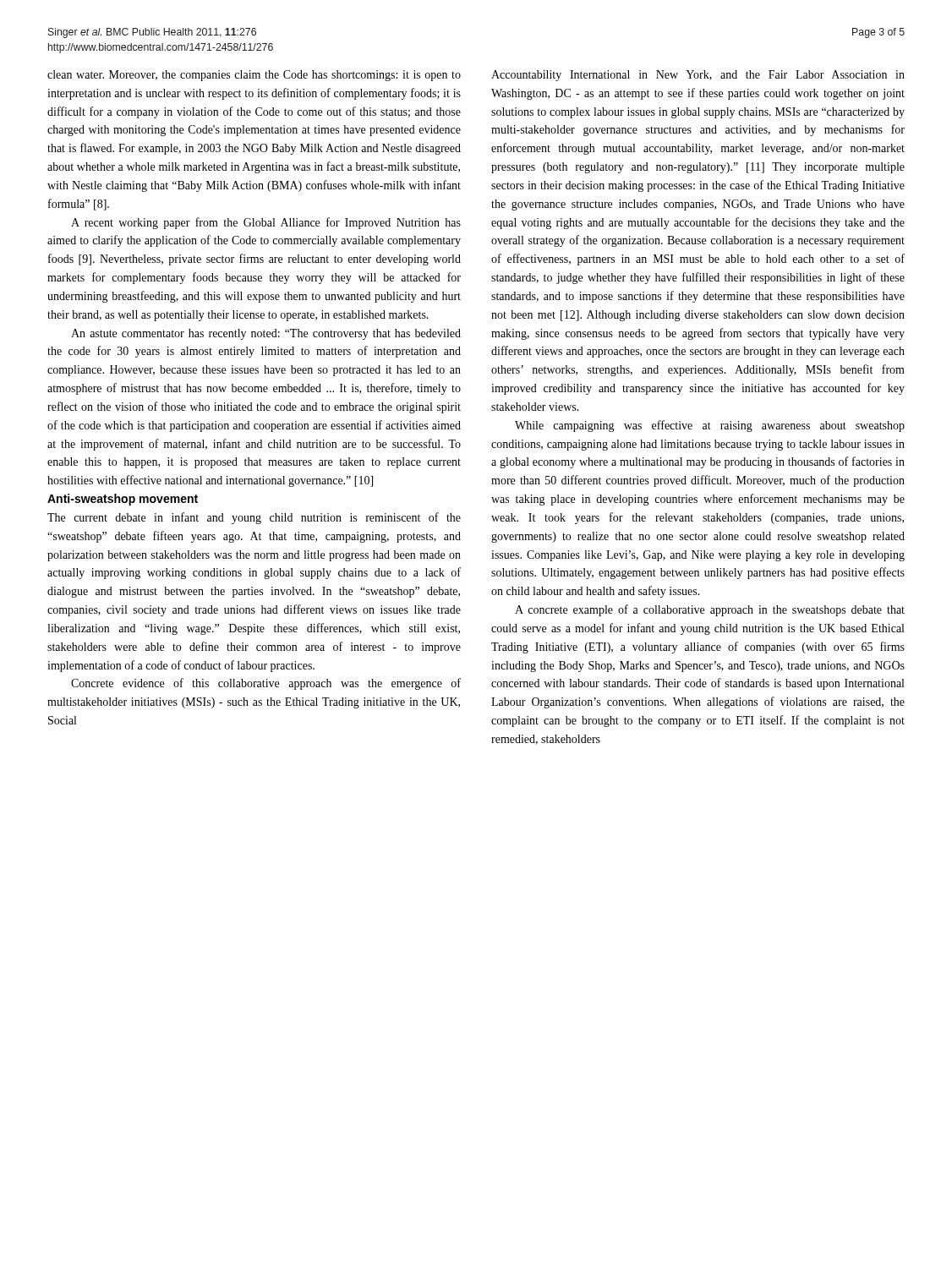Locate the block of text that opens with "A concrete example of a collaborative"
Viewport: 952px width, 1268px height.
698,675
